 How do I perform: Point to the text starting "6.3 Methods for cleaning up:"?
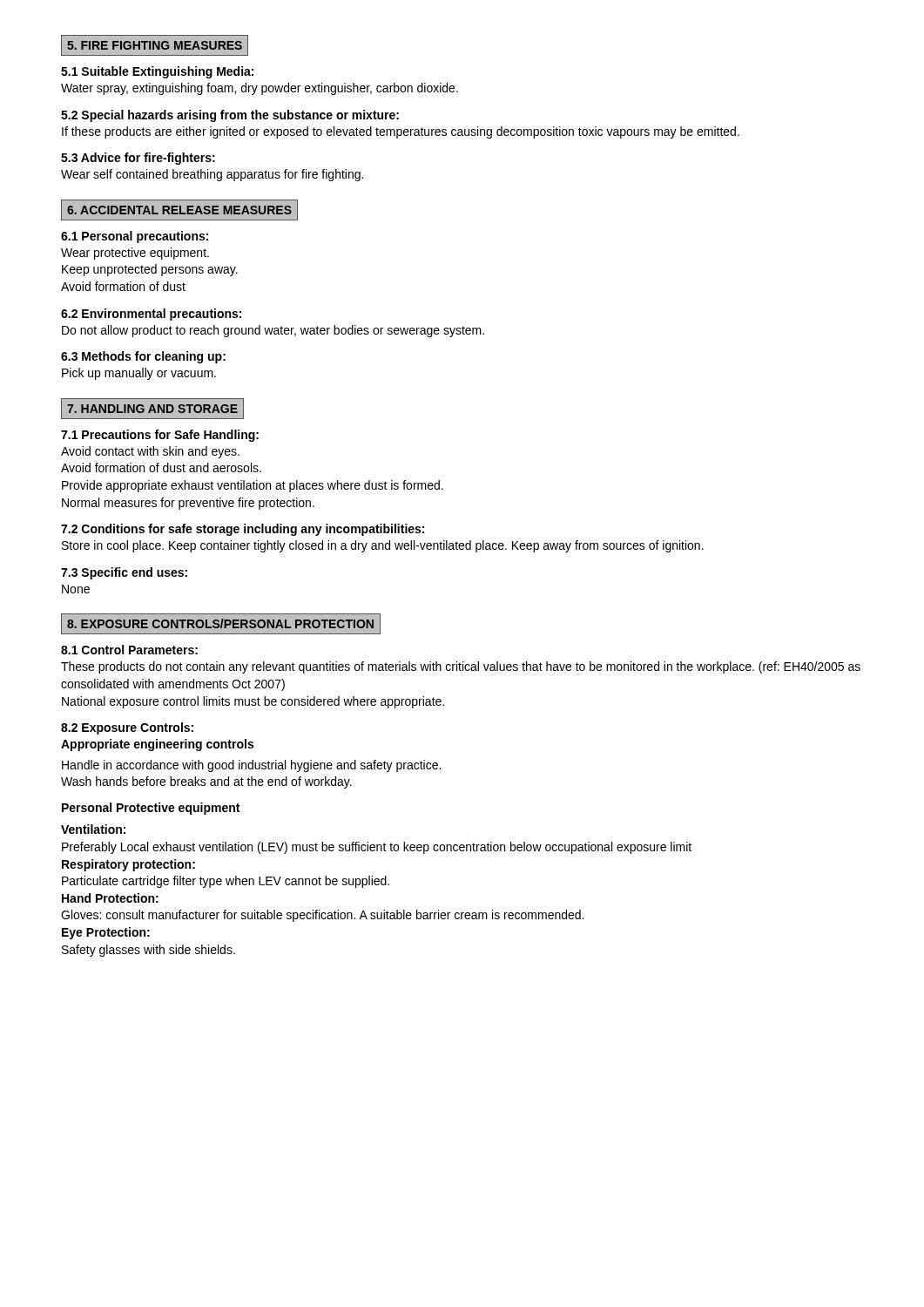click(x=144, y=356)
